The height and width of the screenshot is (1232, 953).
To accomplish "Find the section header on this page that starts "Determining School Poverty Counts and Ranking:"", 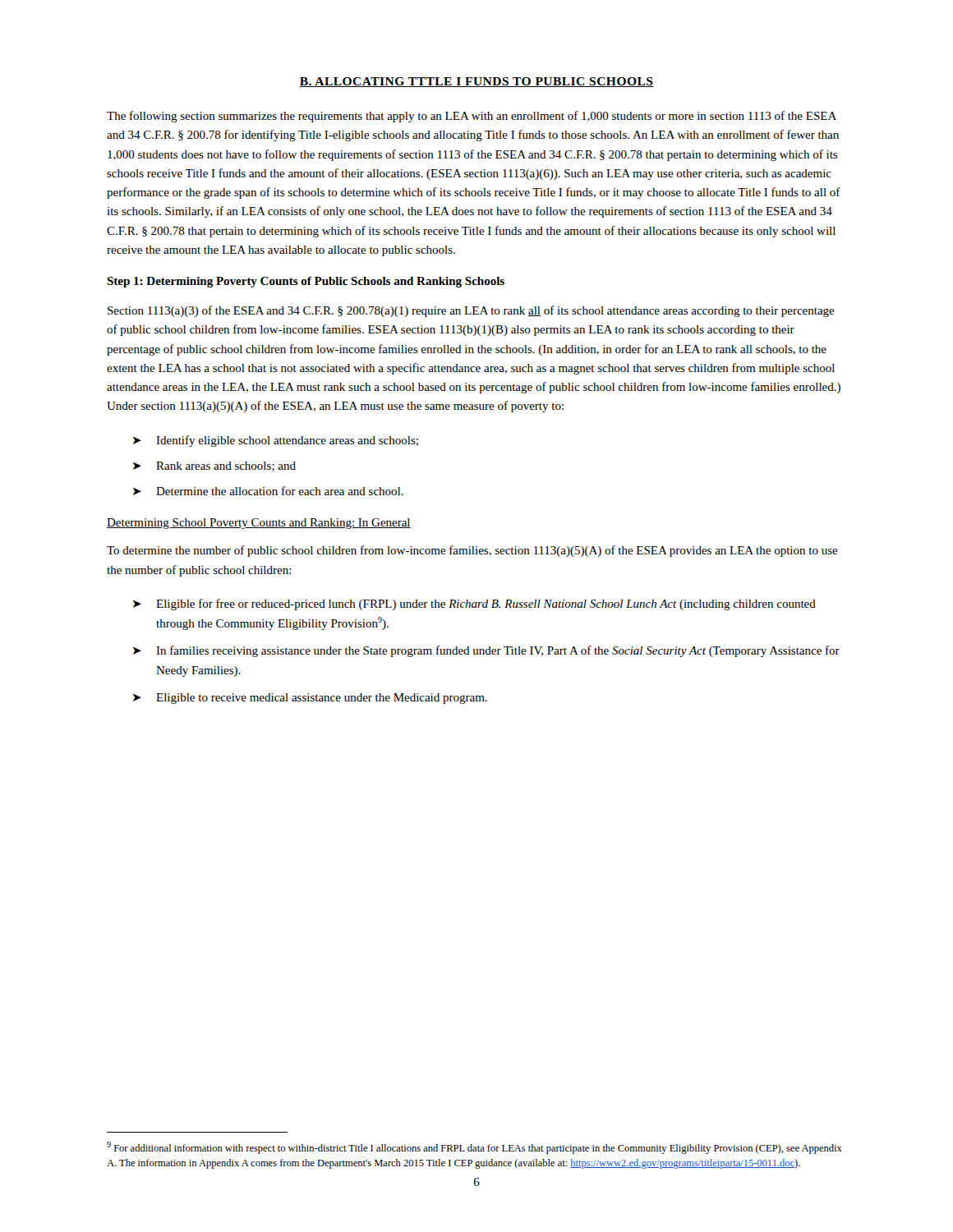I will 259,523.
